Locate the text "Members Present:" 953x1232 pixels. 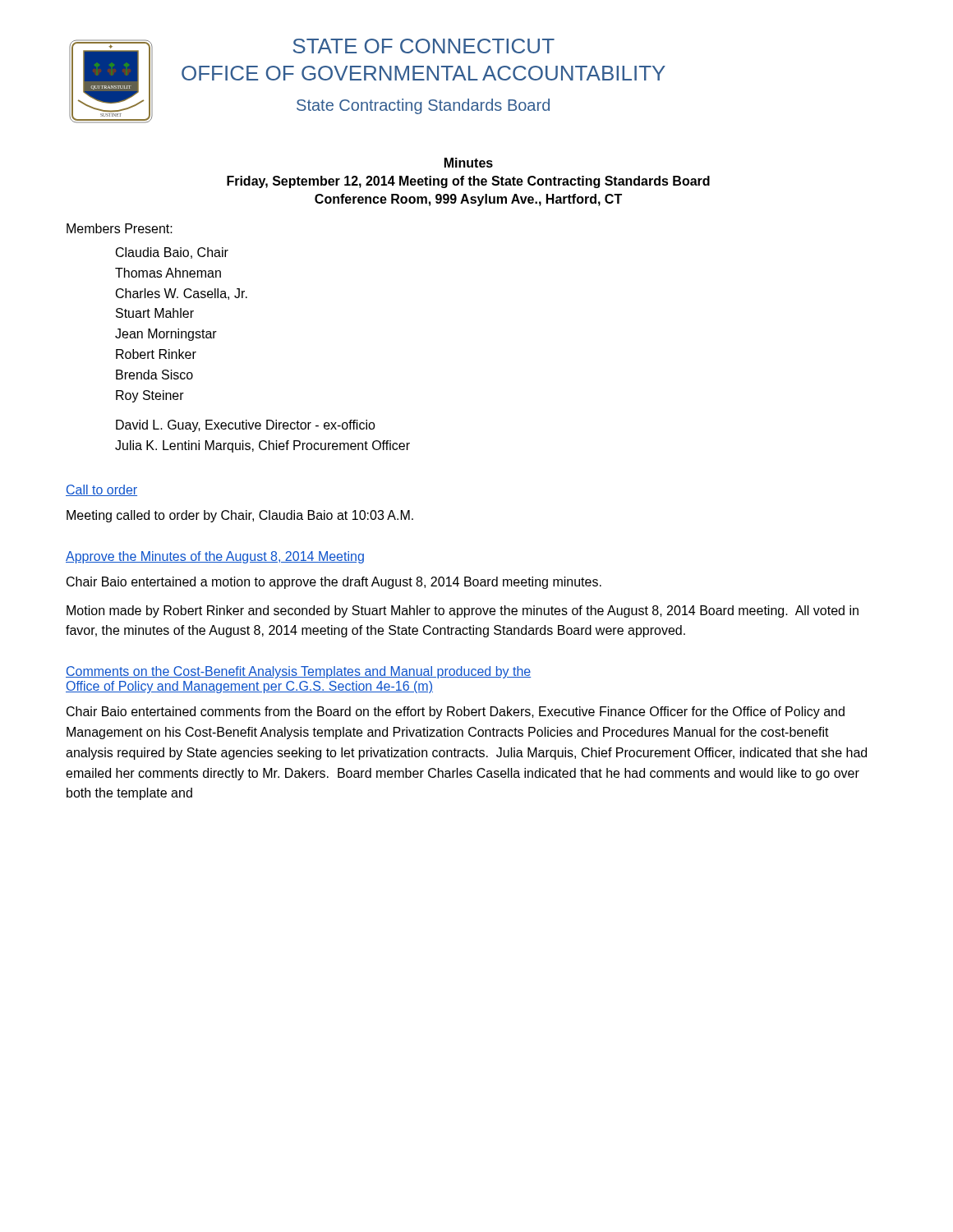[x=119, y=229]
